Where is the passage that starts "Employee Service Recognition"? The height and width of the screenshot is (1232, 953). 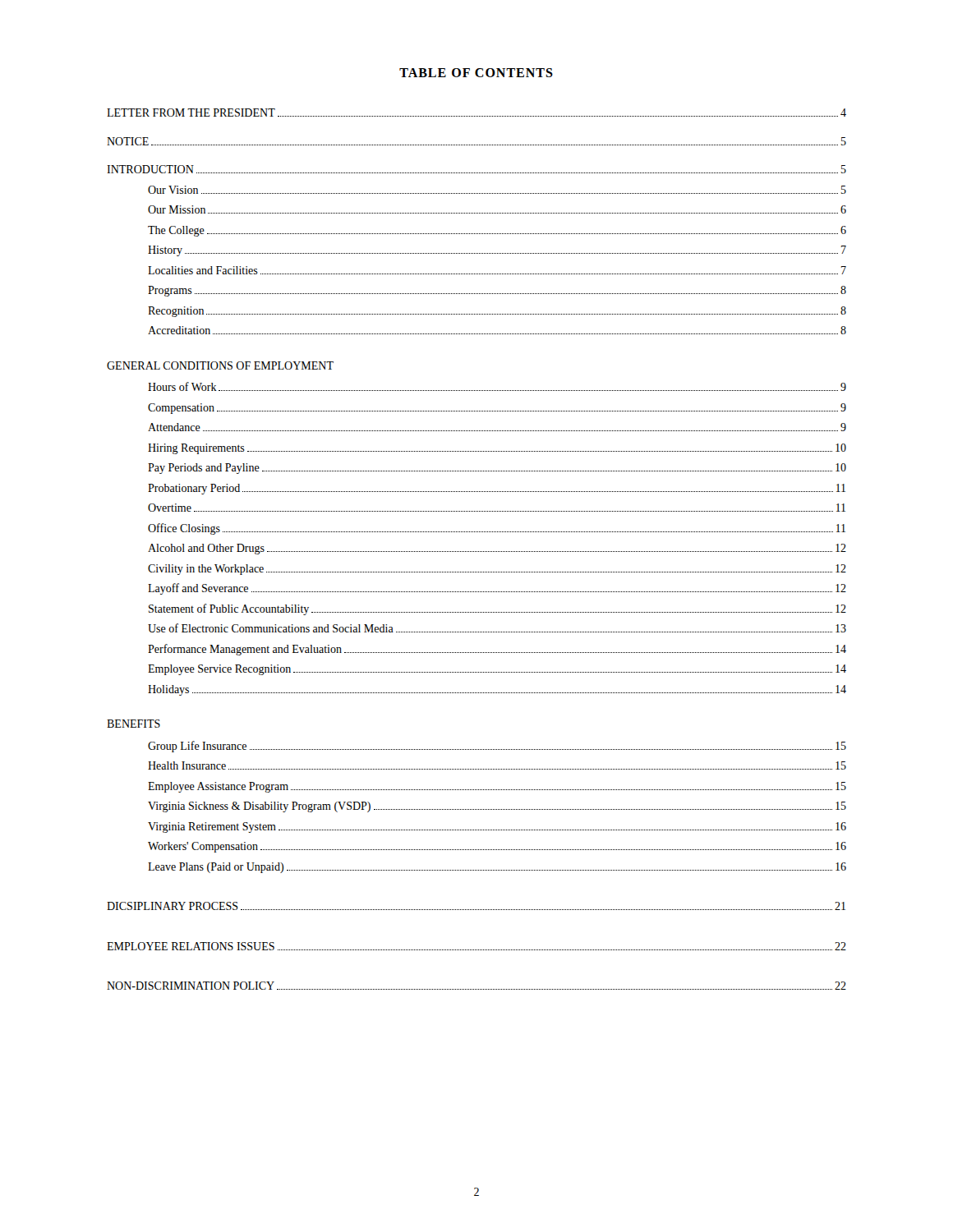coord(497,670)
